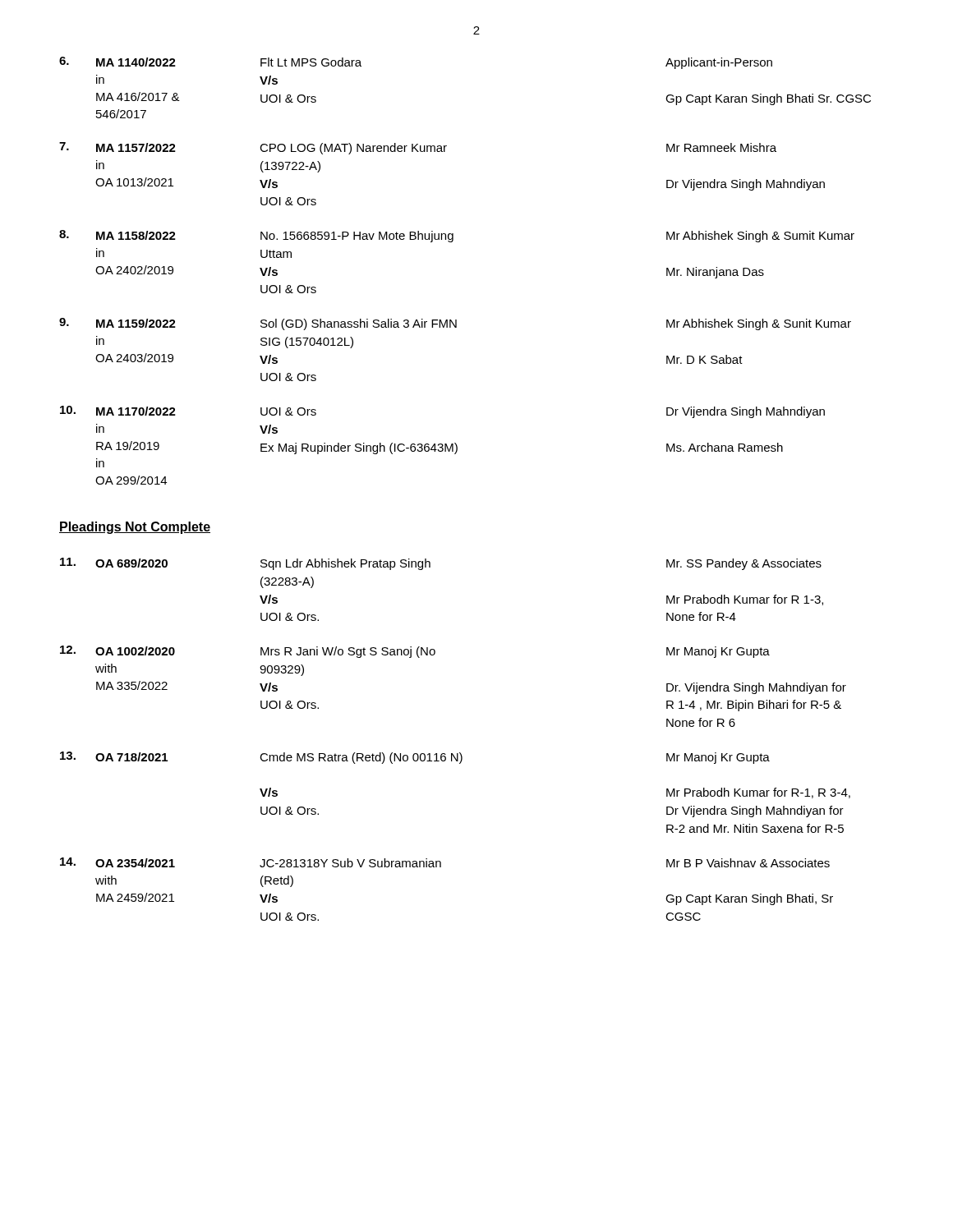The image size is (953, 1232).
Task: Locate the block starting "10. MA 1170/2022 in RA"
Action: [x=442, y=445]
